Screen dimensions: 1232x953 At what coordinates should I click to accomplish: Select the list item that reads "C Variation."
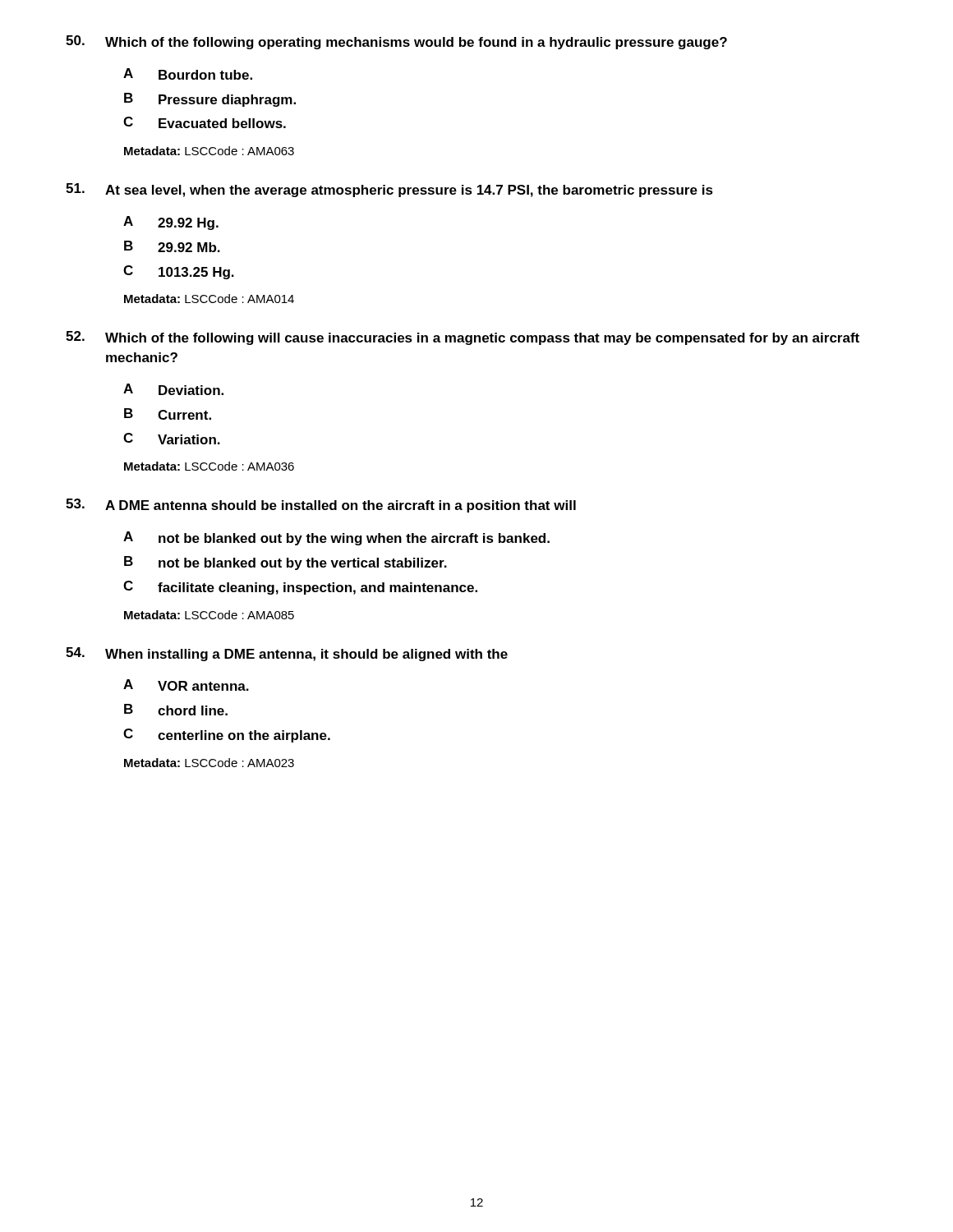172,440
